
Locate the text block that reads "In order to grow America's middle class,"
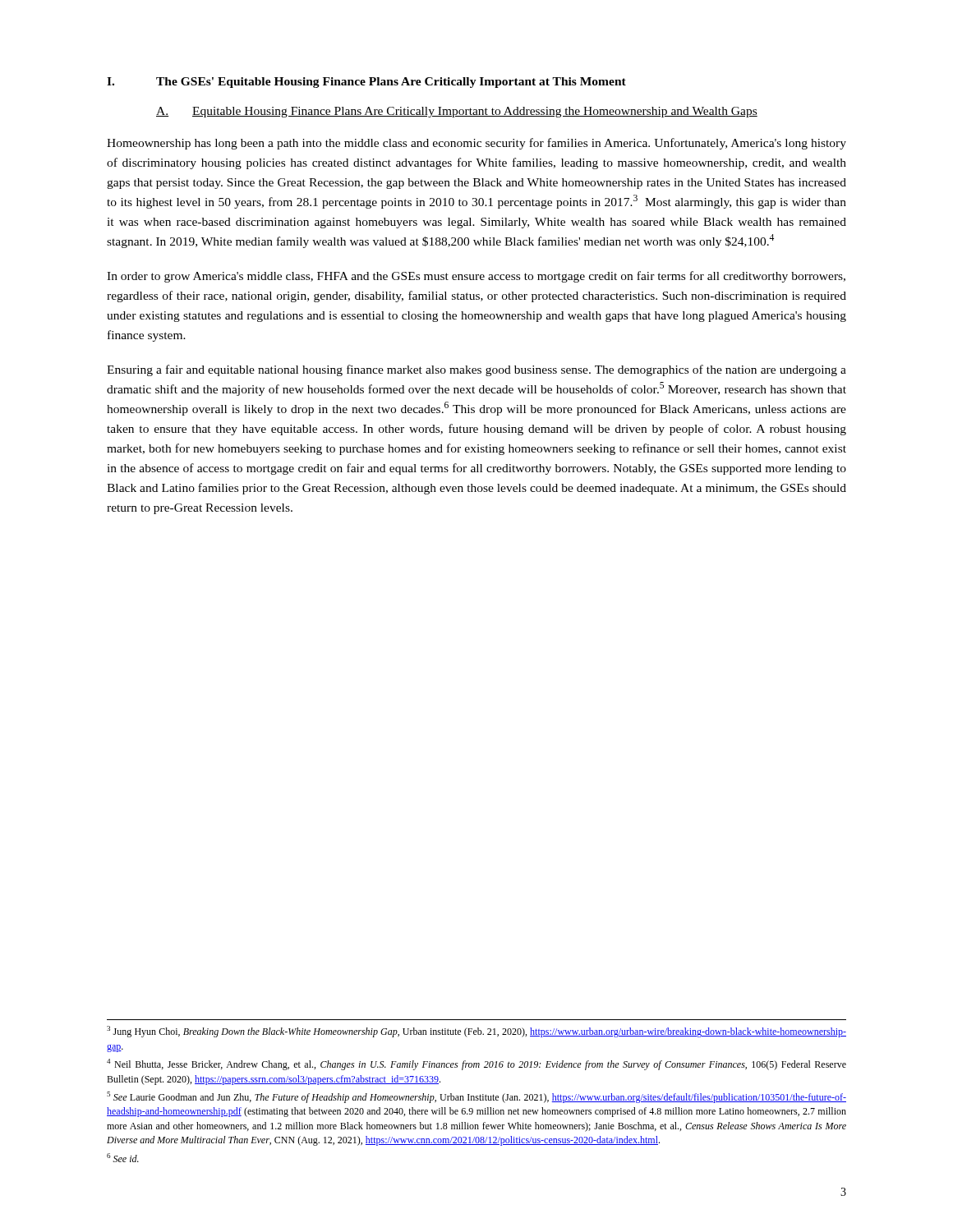click(x=476, y=306)
